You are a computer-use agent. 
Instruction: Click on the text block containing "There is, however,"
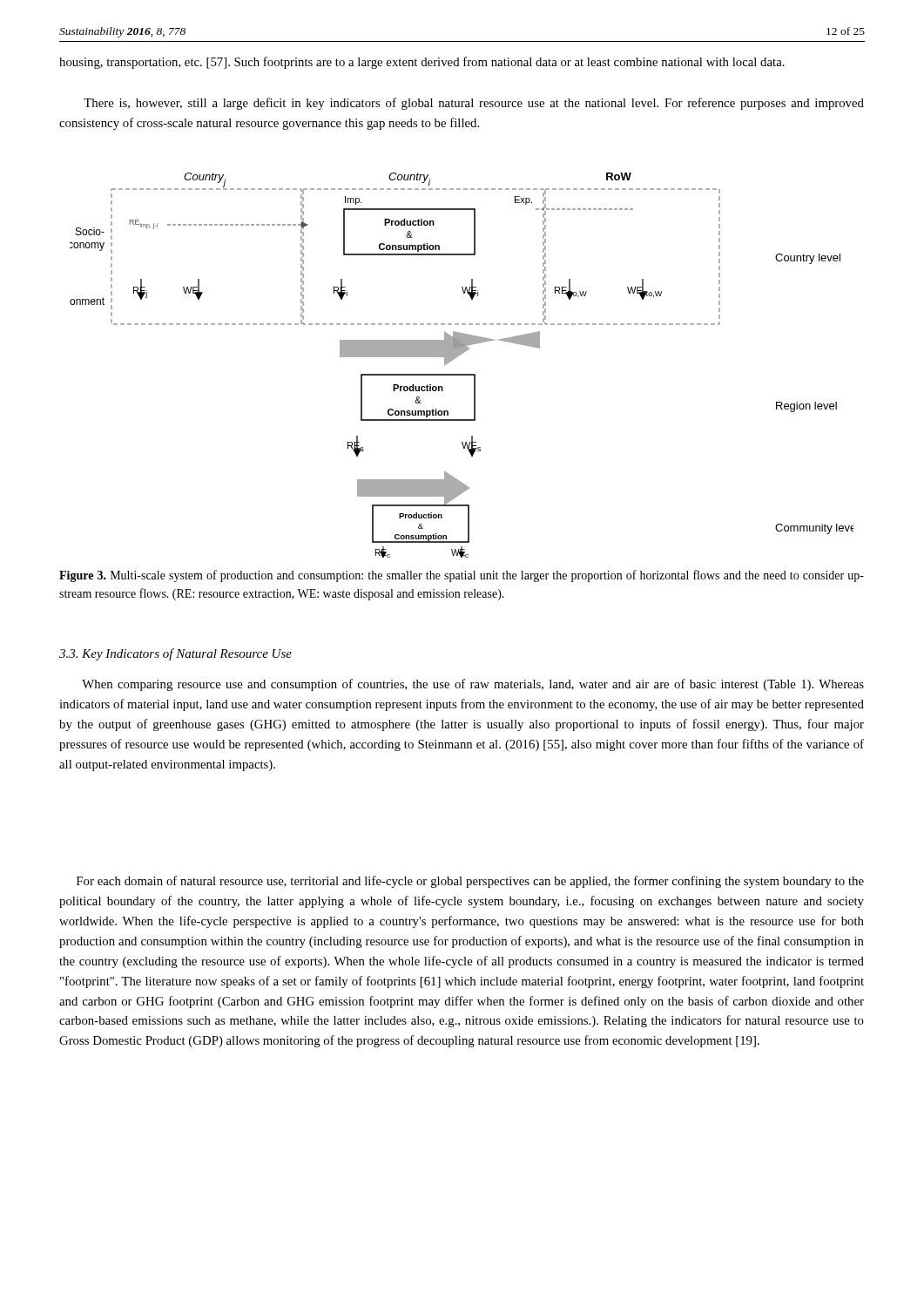(x=462, y=113)
